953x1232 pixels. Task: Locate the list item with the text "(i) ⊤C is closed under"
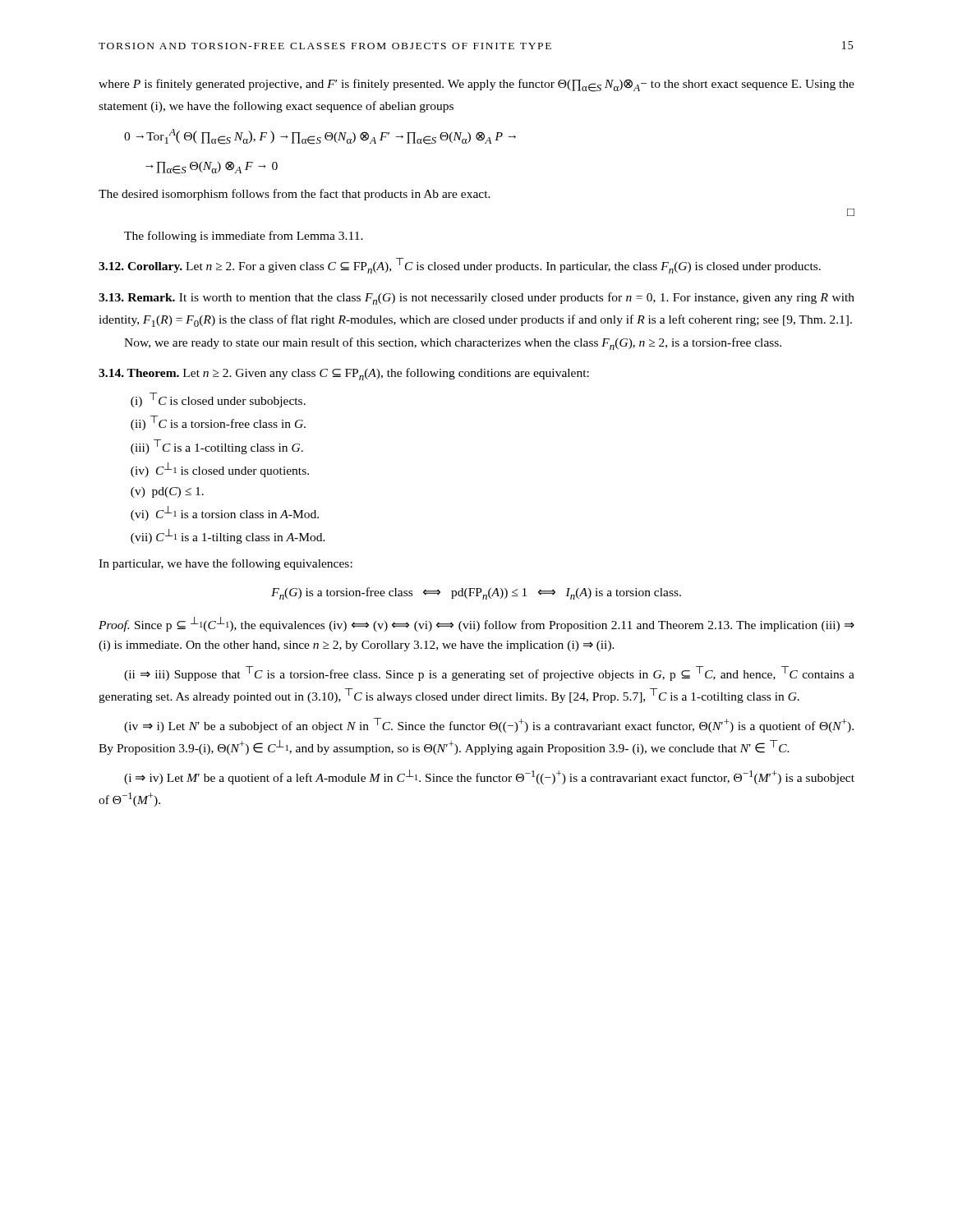click(x=218, y=399)
